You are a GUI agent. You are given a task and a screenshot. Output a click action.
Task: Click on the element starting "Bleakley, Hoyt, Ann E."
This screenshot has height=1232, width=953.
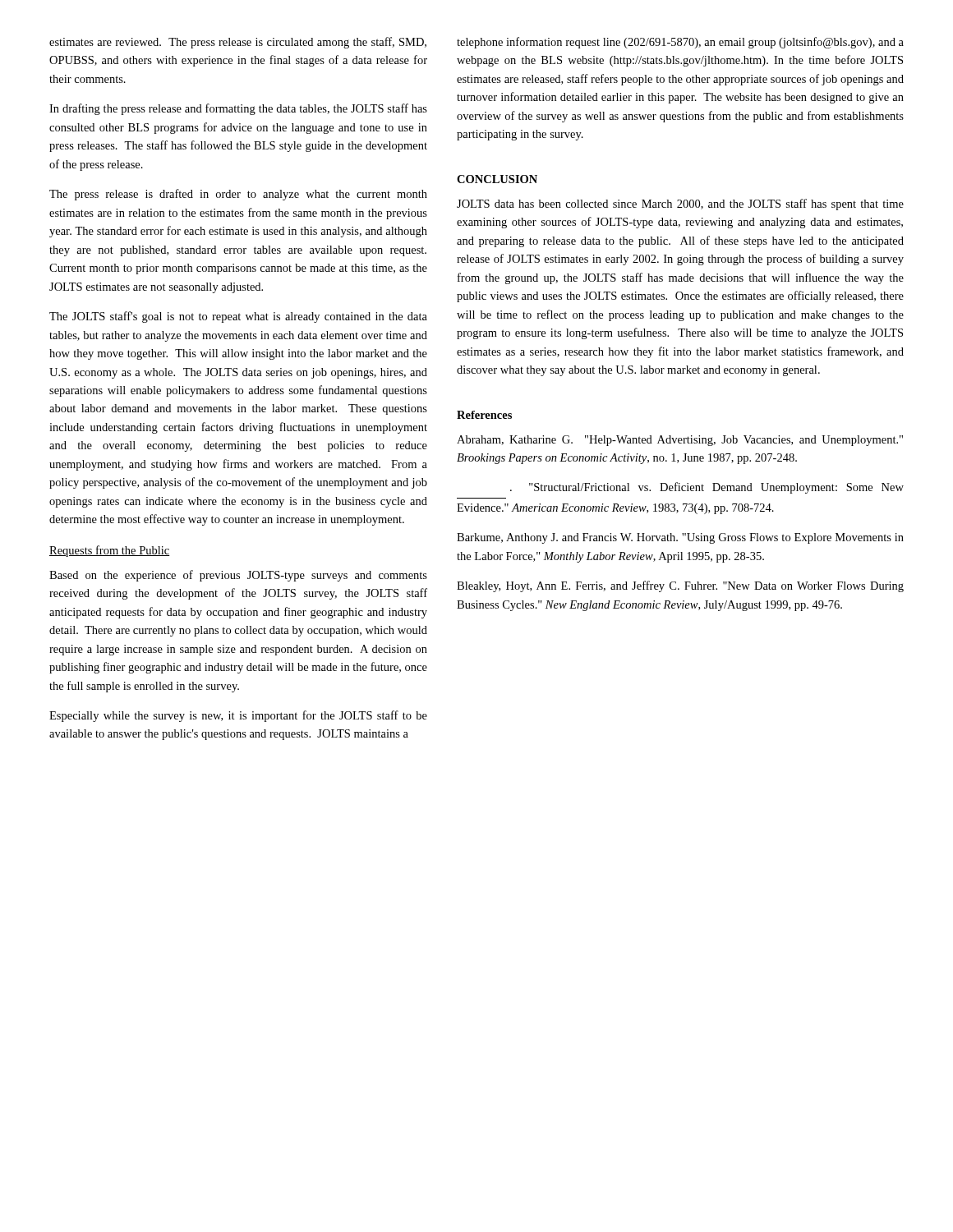click(x=680, y=595)
